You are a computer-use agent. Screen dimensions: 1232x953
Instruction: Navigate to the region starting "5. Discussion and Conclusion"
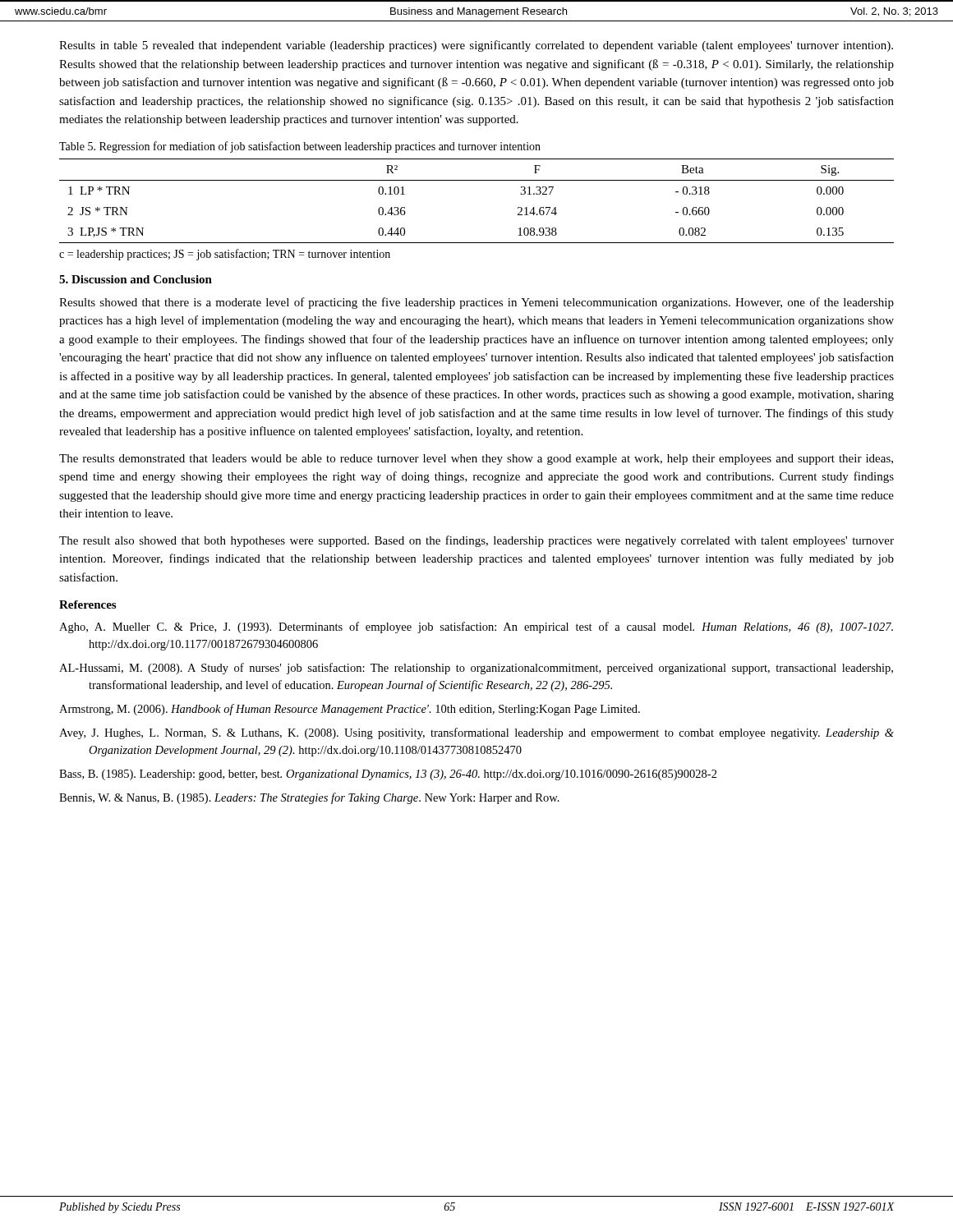(x=136, y=279)
